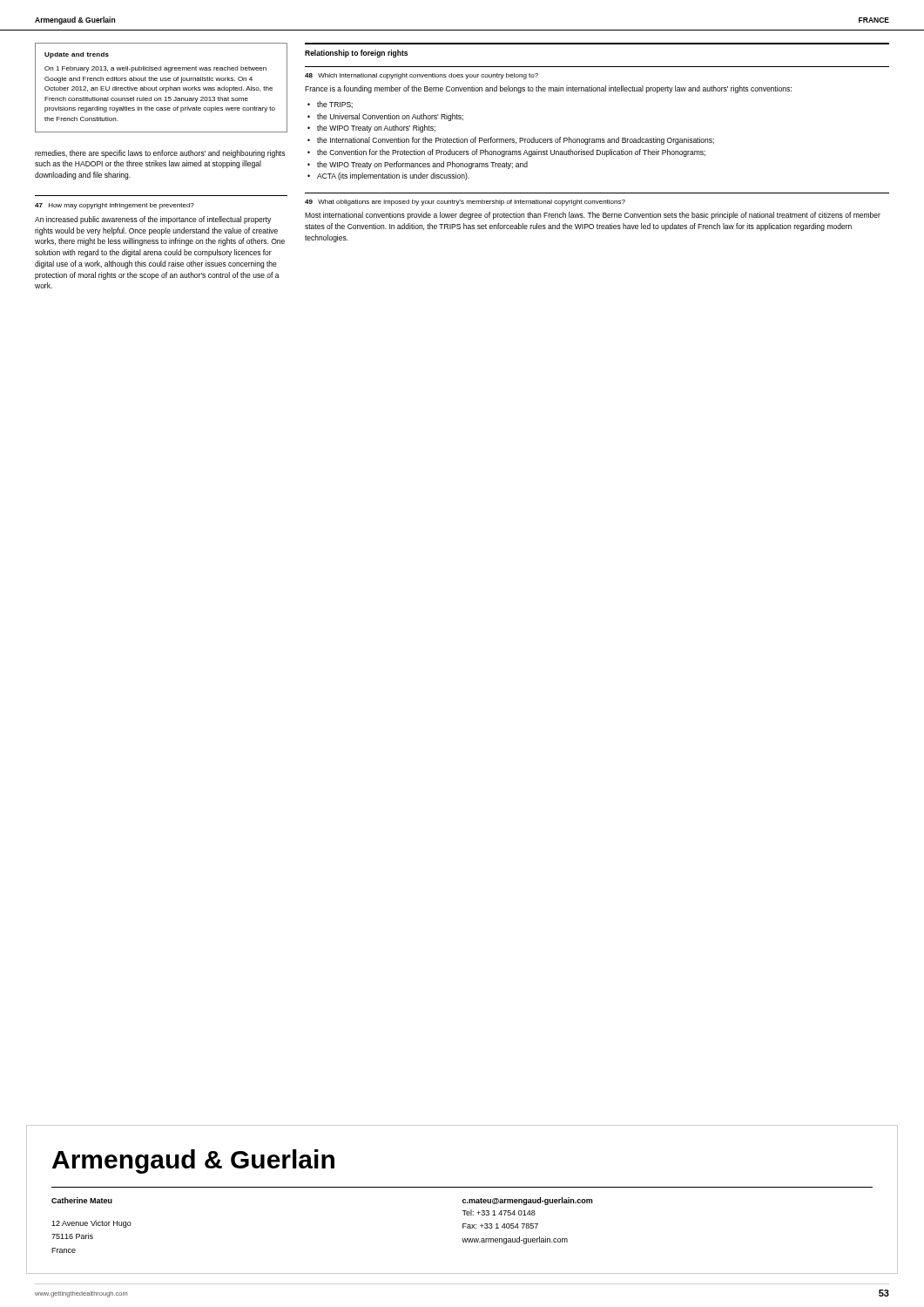Screen dimensions: 1307x924
Task: Click on the text block with the text "remedies, there are specific"
Action: pyautogui.click(x=160, y=164)
